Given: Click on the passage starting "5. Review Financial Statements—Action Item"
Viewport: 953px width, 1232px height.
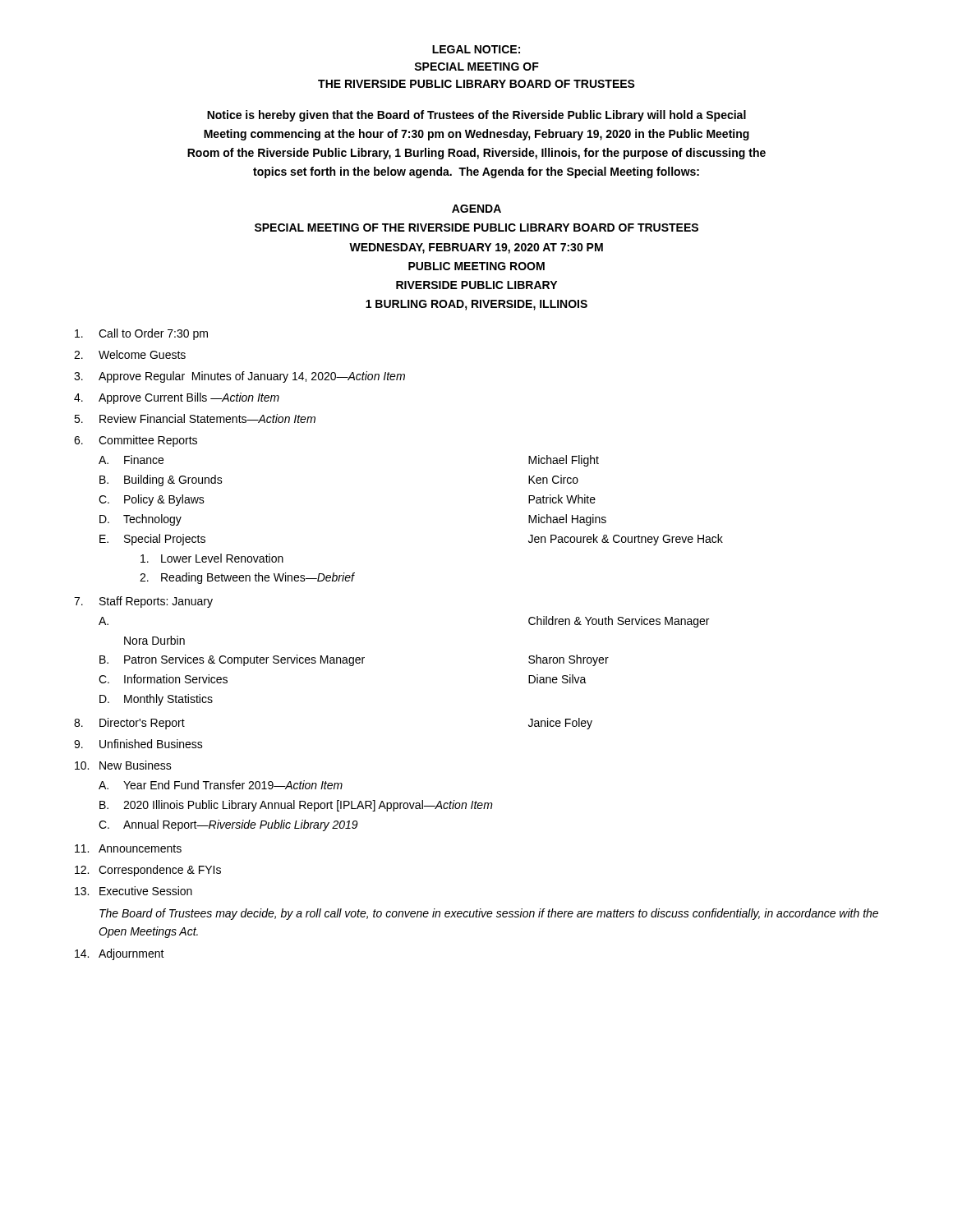Looking at the screenshot, I should click(195, 418).
